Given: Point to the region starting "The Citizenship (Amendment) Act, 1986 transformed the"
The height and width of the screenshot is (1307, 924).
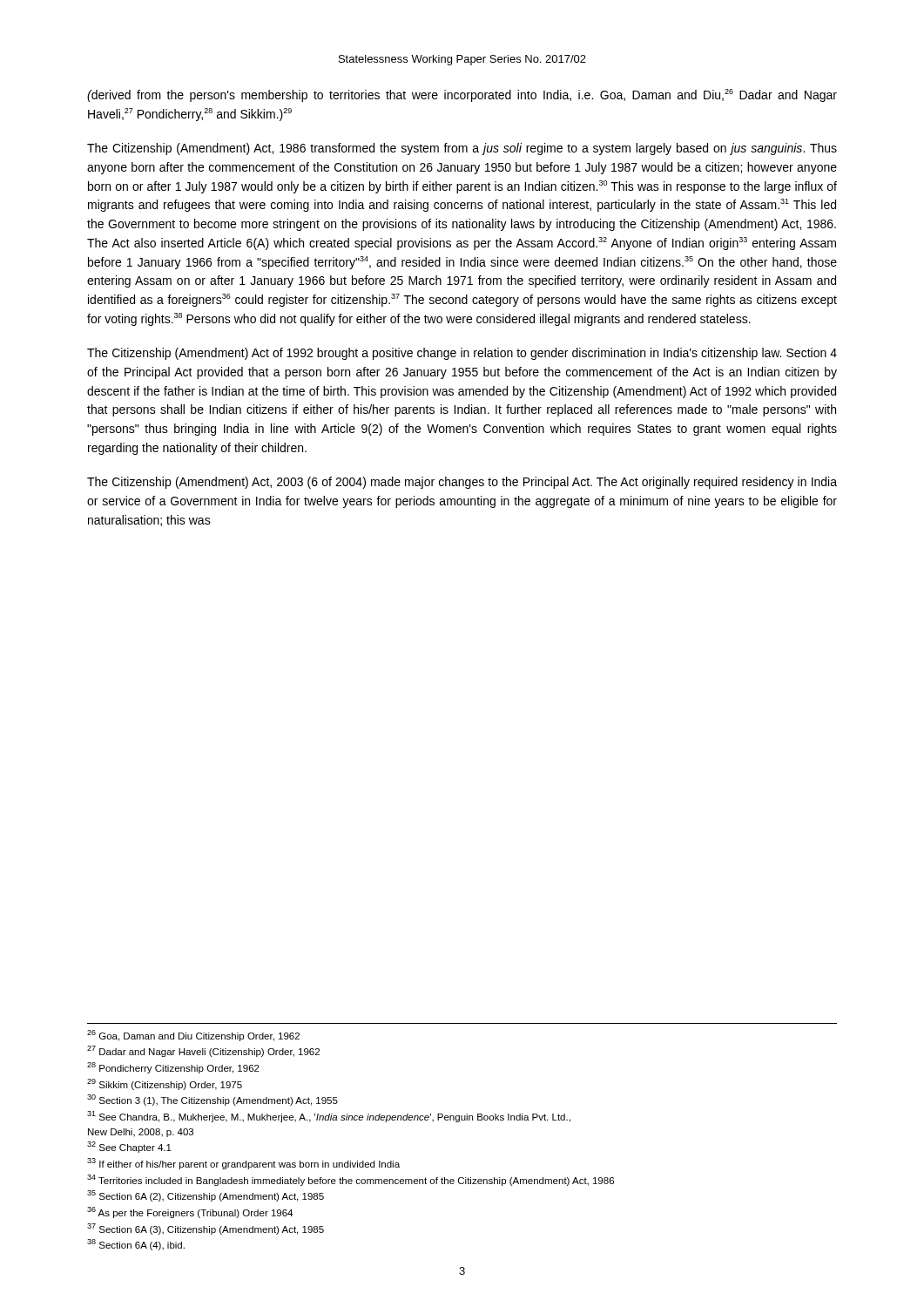Looking at the screenshot, I should click(462, 233).
